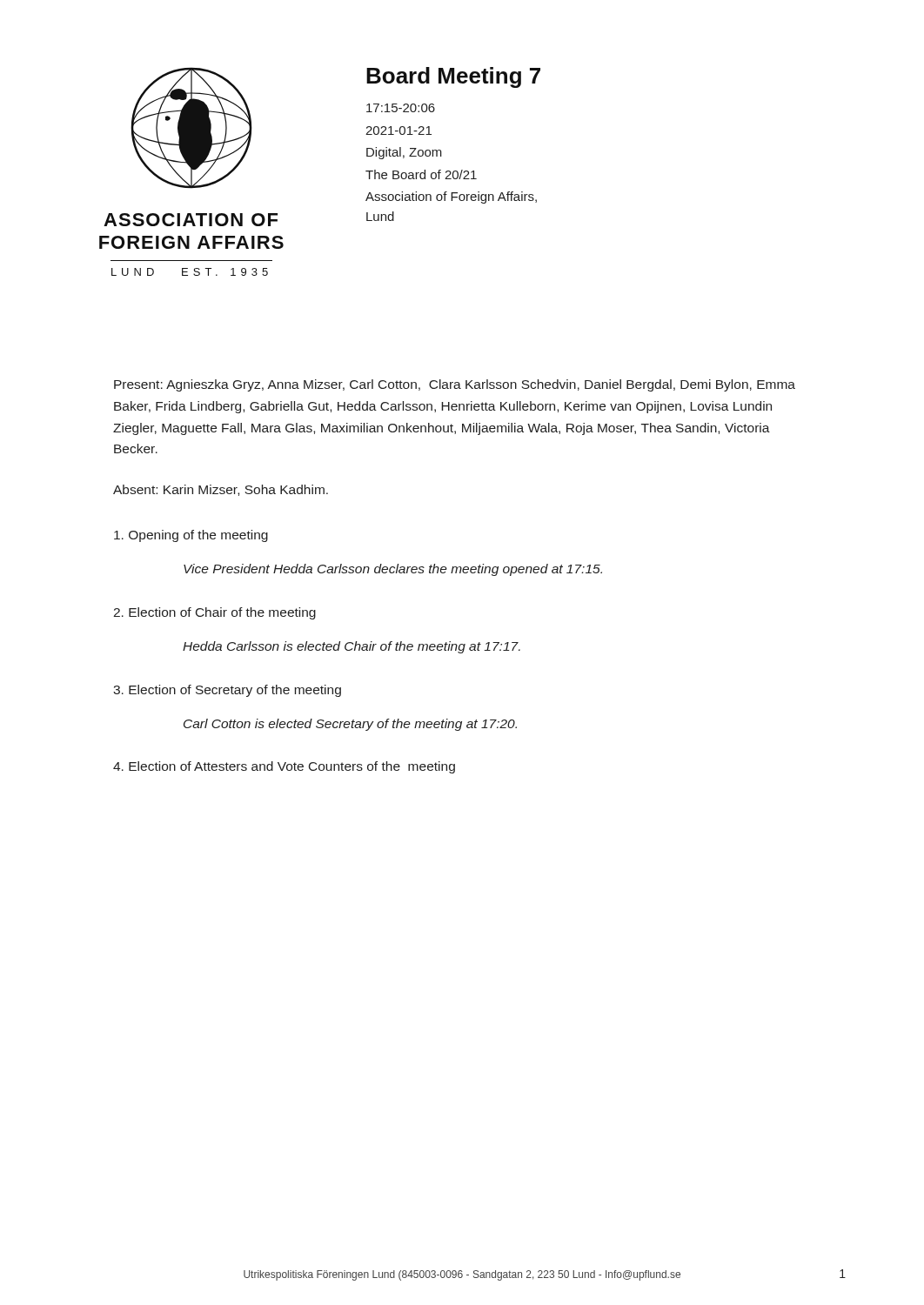Locate the text "Absent: Karin Mizser, Soha Kadhim."
This screenshot has height=1305, width=924.
(x=221, y=490)
